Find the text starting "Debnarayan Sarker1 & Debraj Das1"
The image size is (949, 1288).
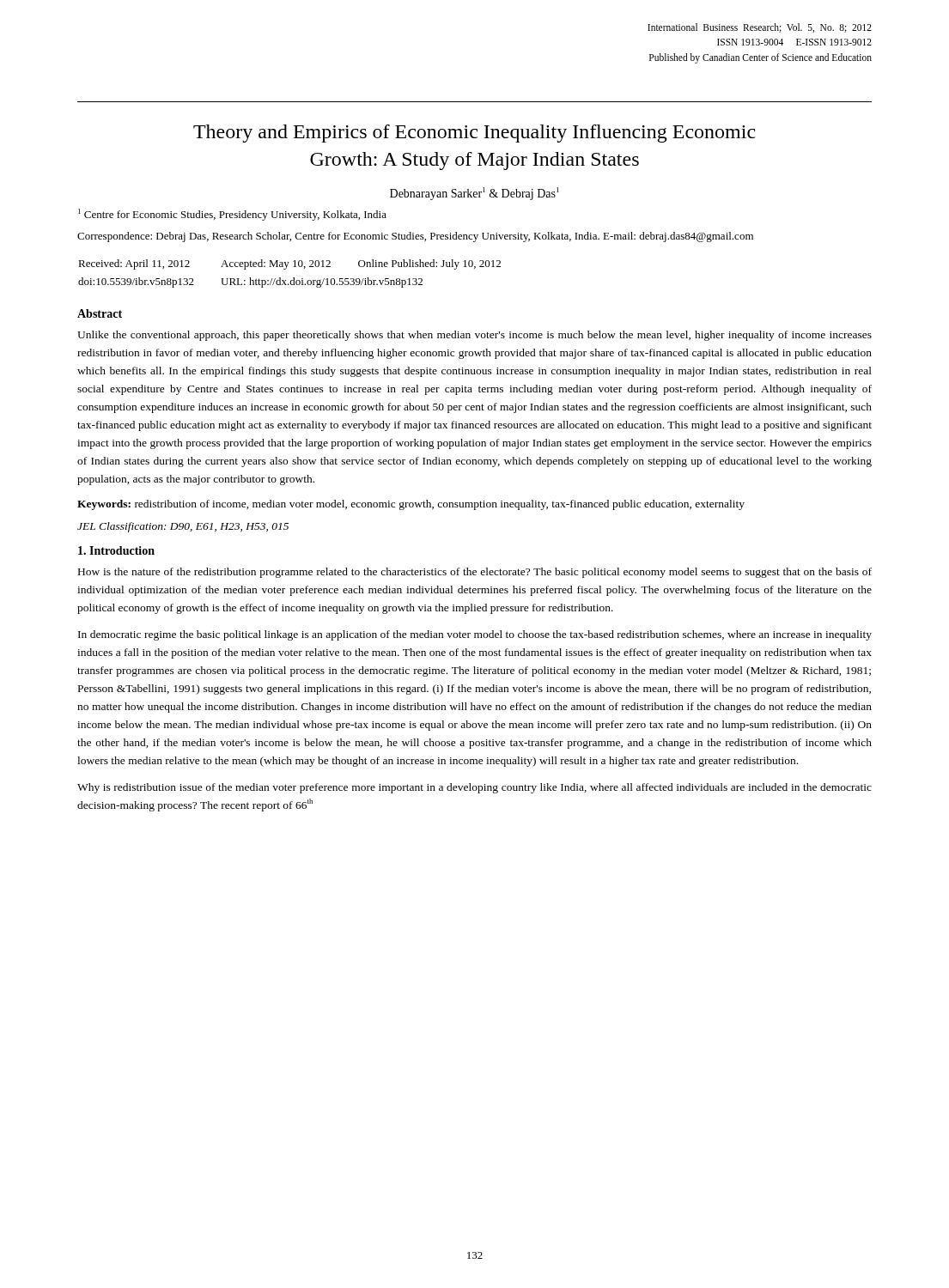(x=474, y=192)
